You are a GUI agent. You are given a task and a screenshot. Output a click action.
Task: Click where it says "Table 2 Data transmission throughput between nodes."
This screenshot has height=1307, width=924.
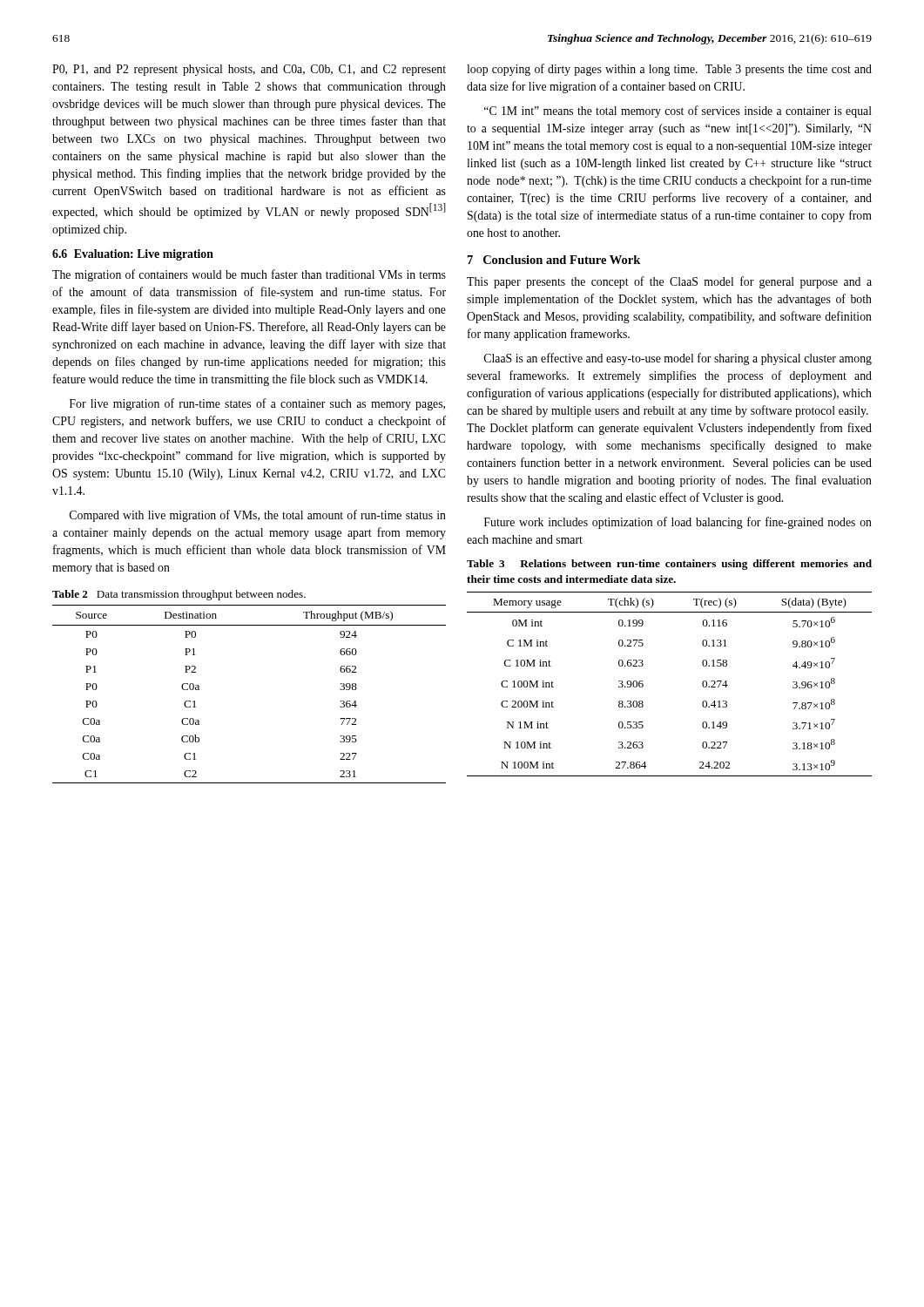[x=179, y=594]
